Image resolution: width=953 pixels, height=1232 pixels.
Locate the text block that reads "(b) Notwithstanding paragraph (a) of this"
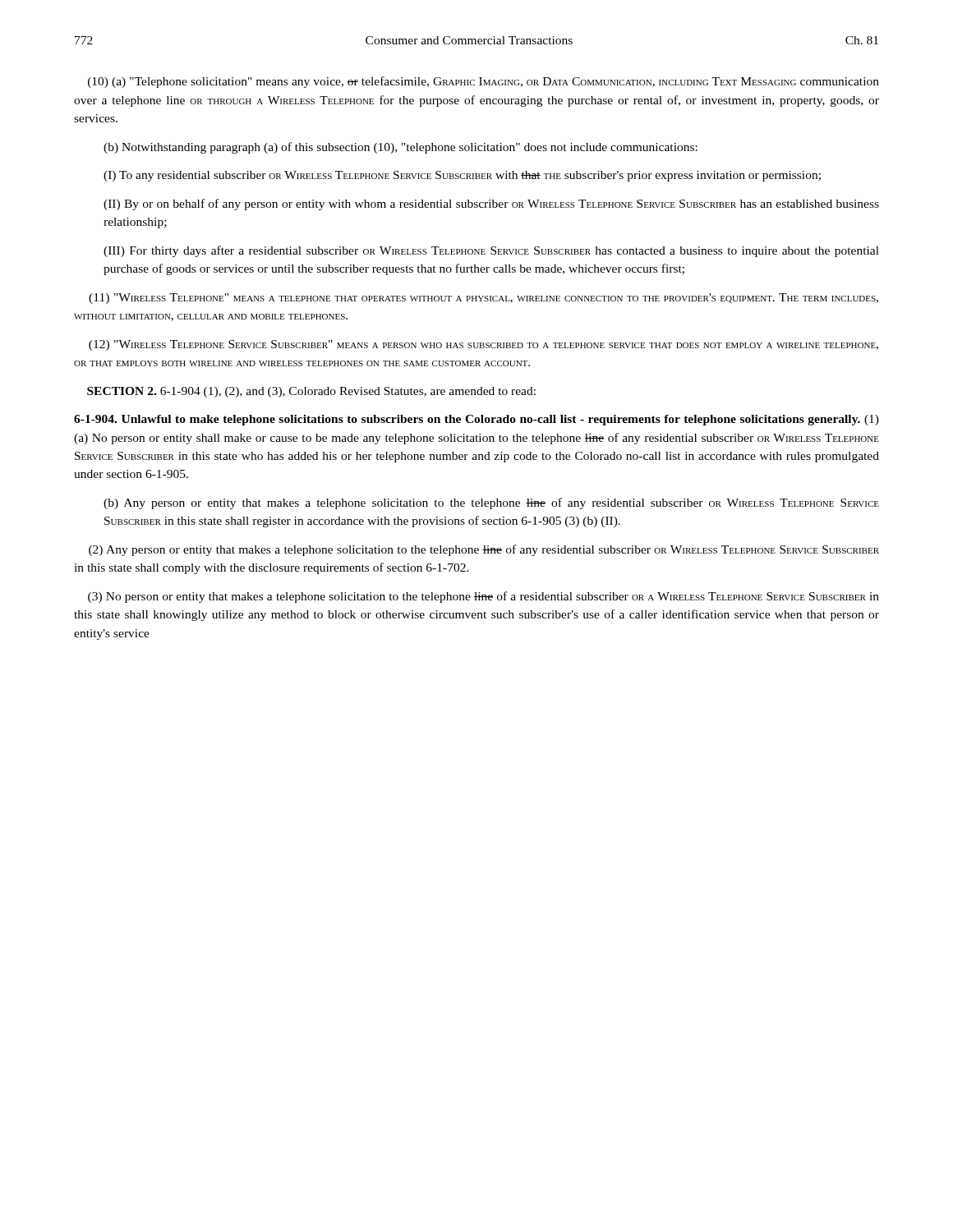tap(491, 147)
